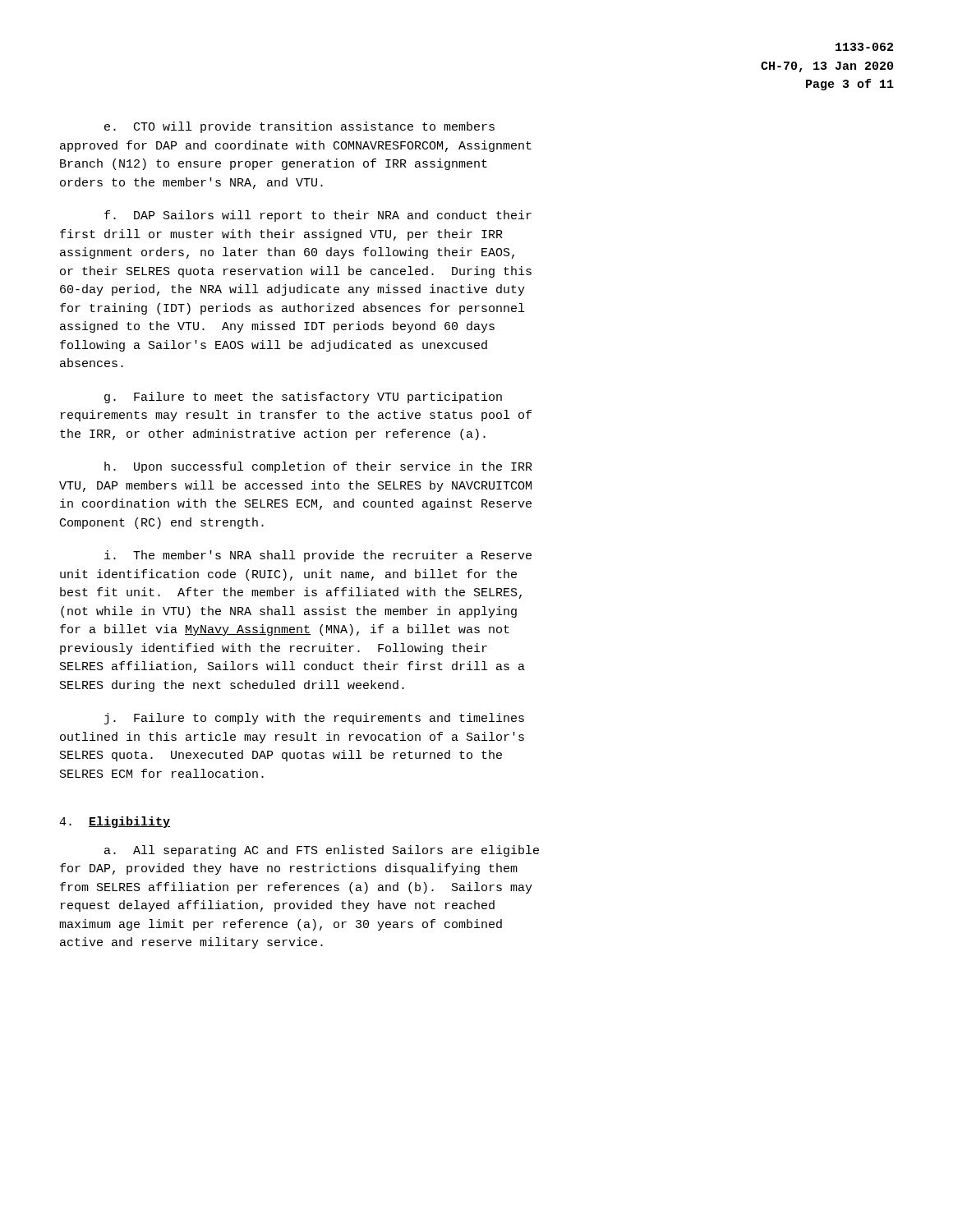Locate the text block with the text "g. Failure to meet the satisfactory VTU"
The image size is (953, 1232).
(x=296, y=416)
